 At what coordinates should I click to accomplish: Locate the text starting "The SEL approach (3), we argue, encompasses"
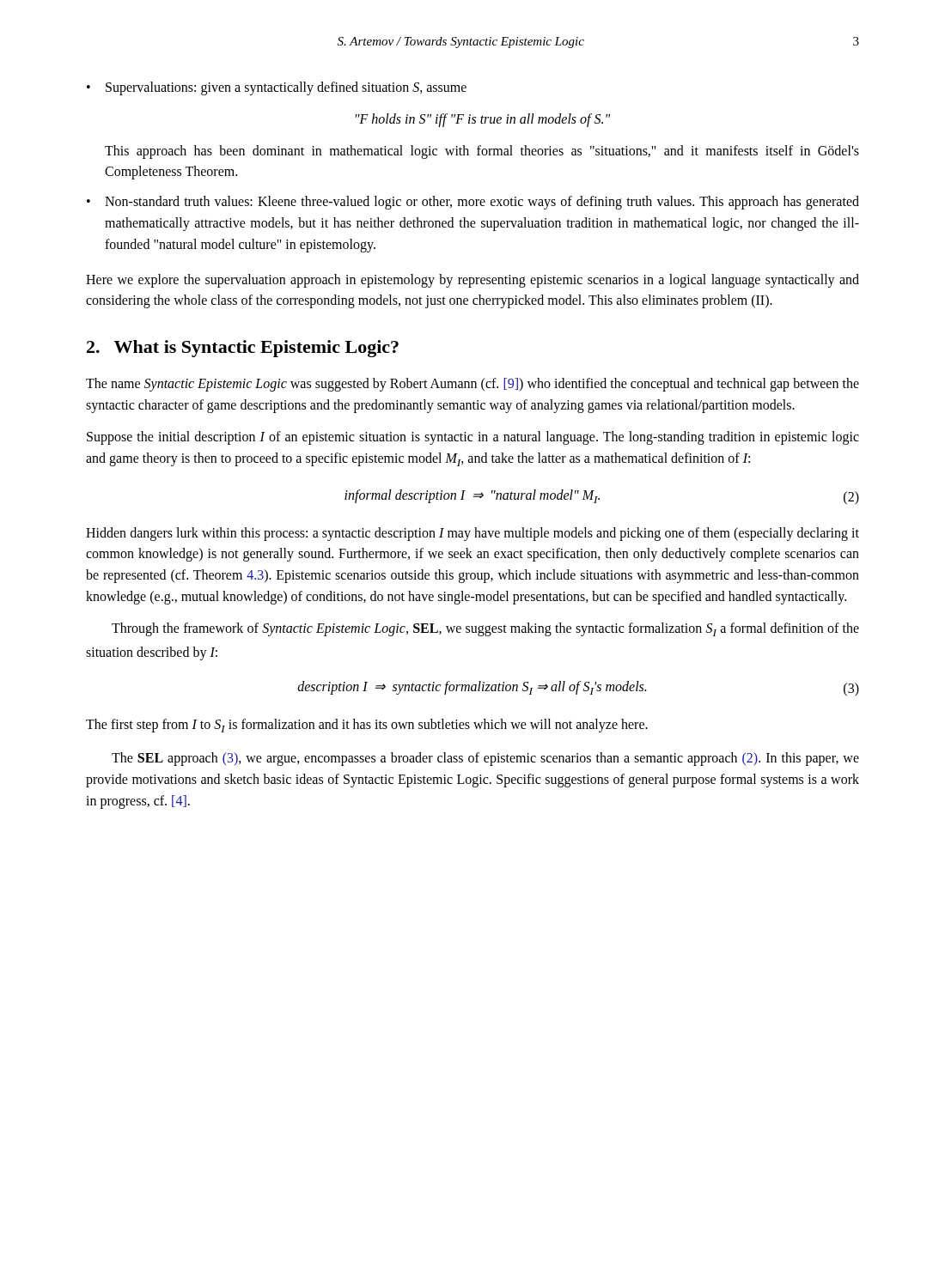(472, 779)
